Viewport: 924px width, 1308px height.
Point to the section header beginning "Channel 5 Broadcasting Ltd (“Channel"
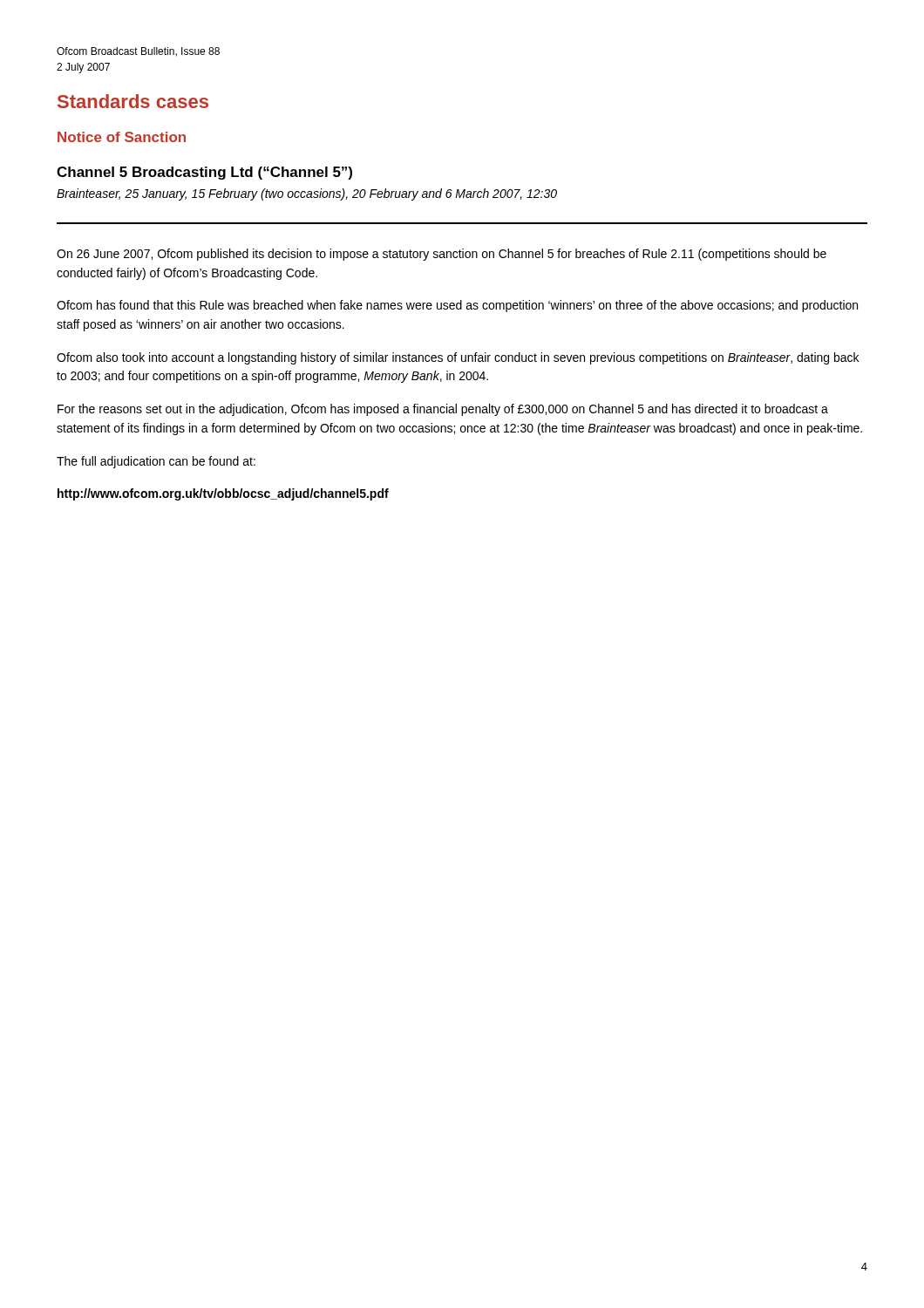(x=205, y=172)
